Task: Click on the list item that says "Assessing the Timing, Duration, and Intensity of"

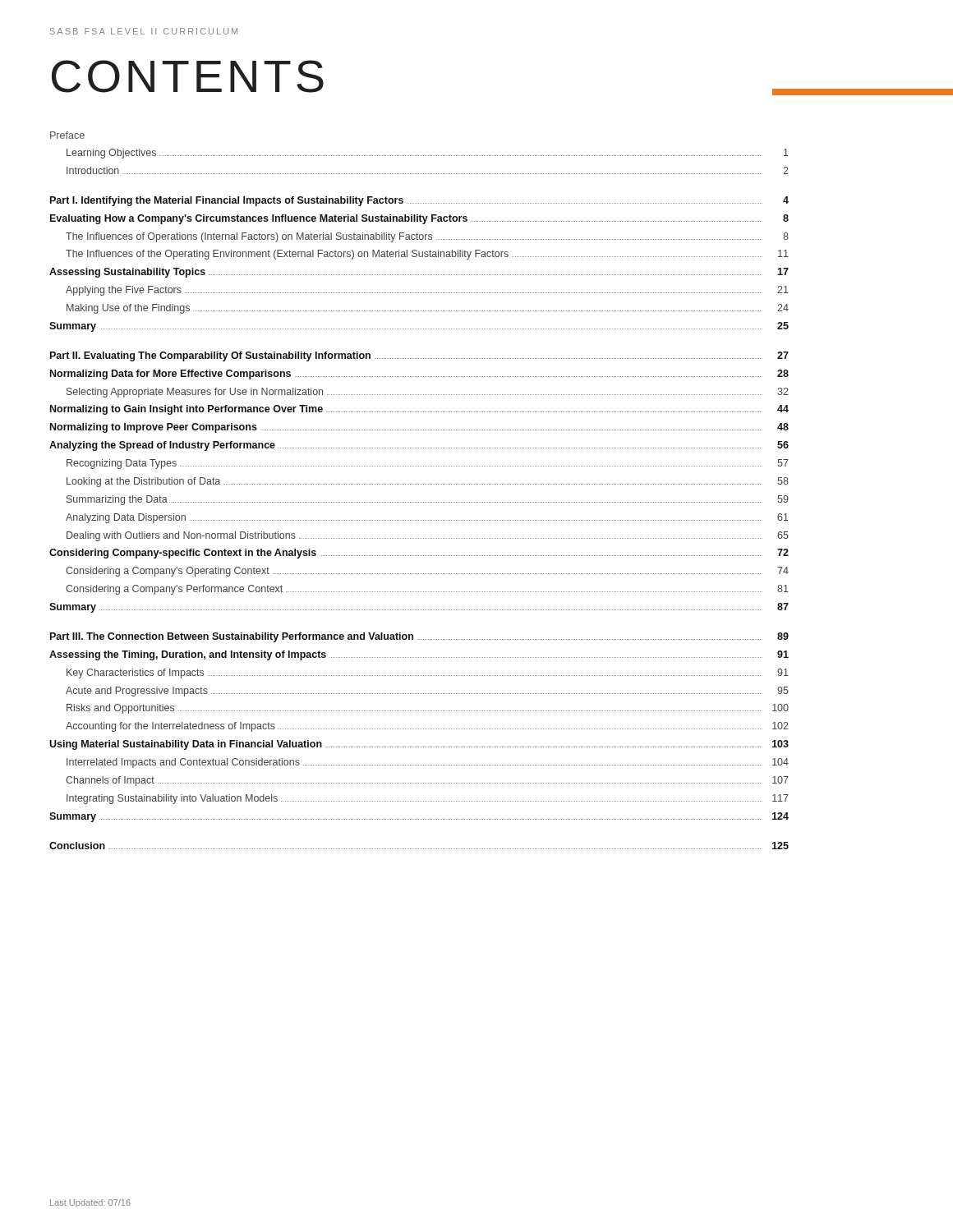Action: click(x=419, y=655)
